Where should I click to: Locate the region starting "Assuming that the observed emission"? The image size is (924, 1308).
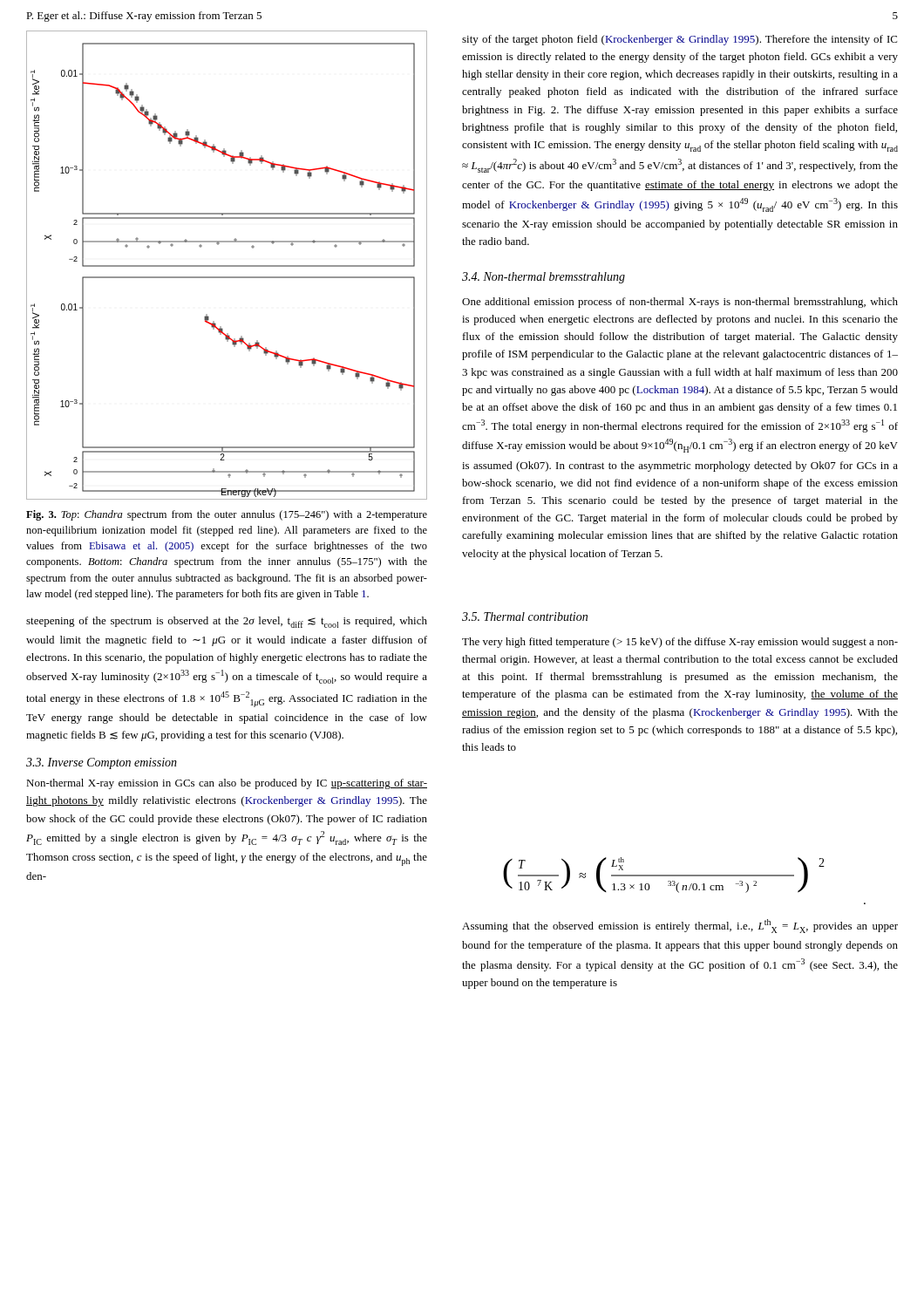click(680, 953)
